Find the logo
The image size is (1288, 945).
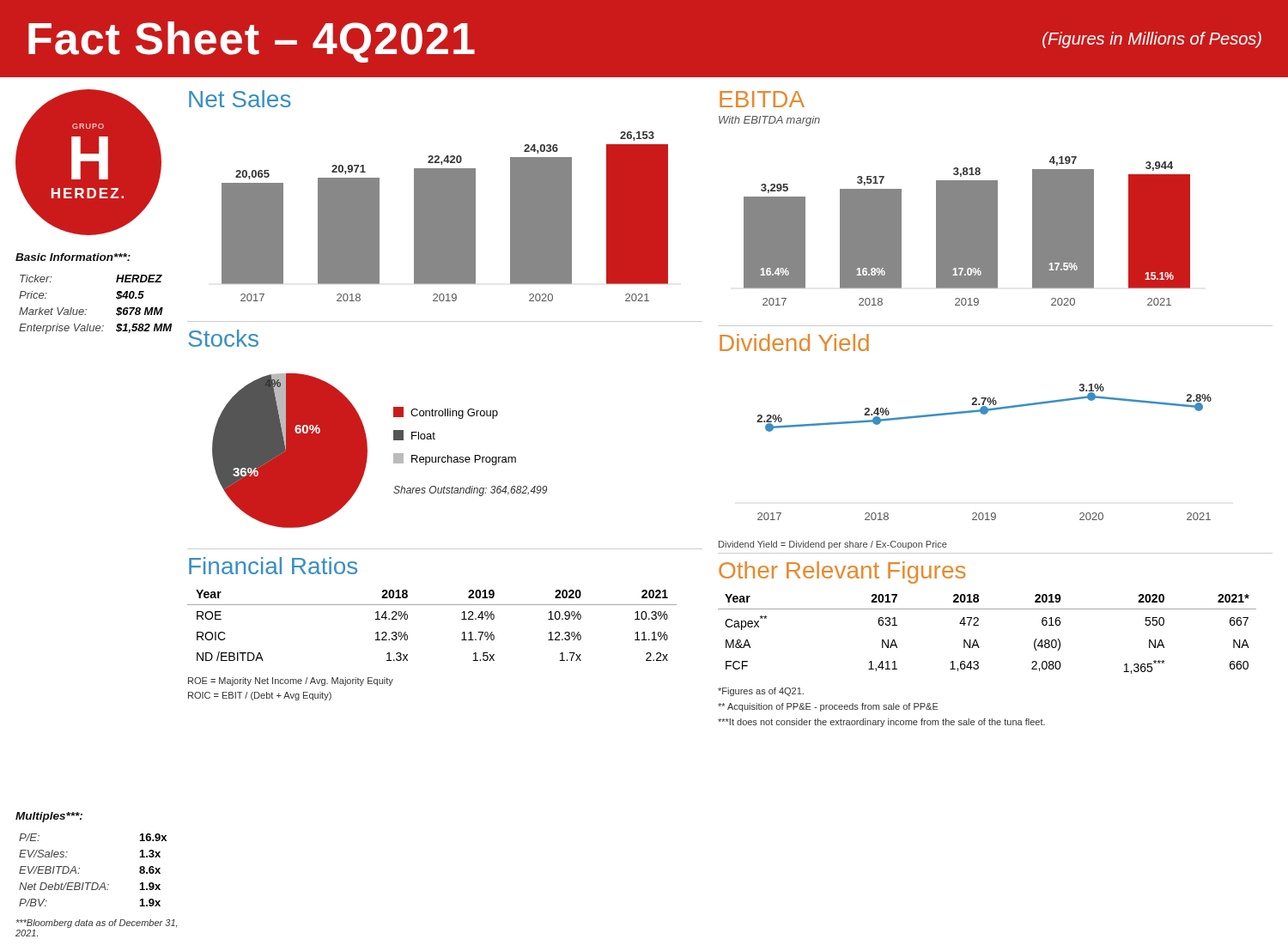click(x=88, y=162)
